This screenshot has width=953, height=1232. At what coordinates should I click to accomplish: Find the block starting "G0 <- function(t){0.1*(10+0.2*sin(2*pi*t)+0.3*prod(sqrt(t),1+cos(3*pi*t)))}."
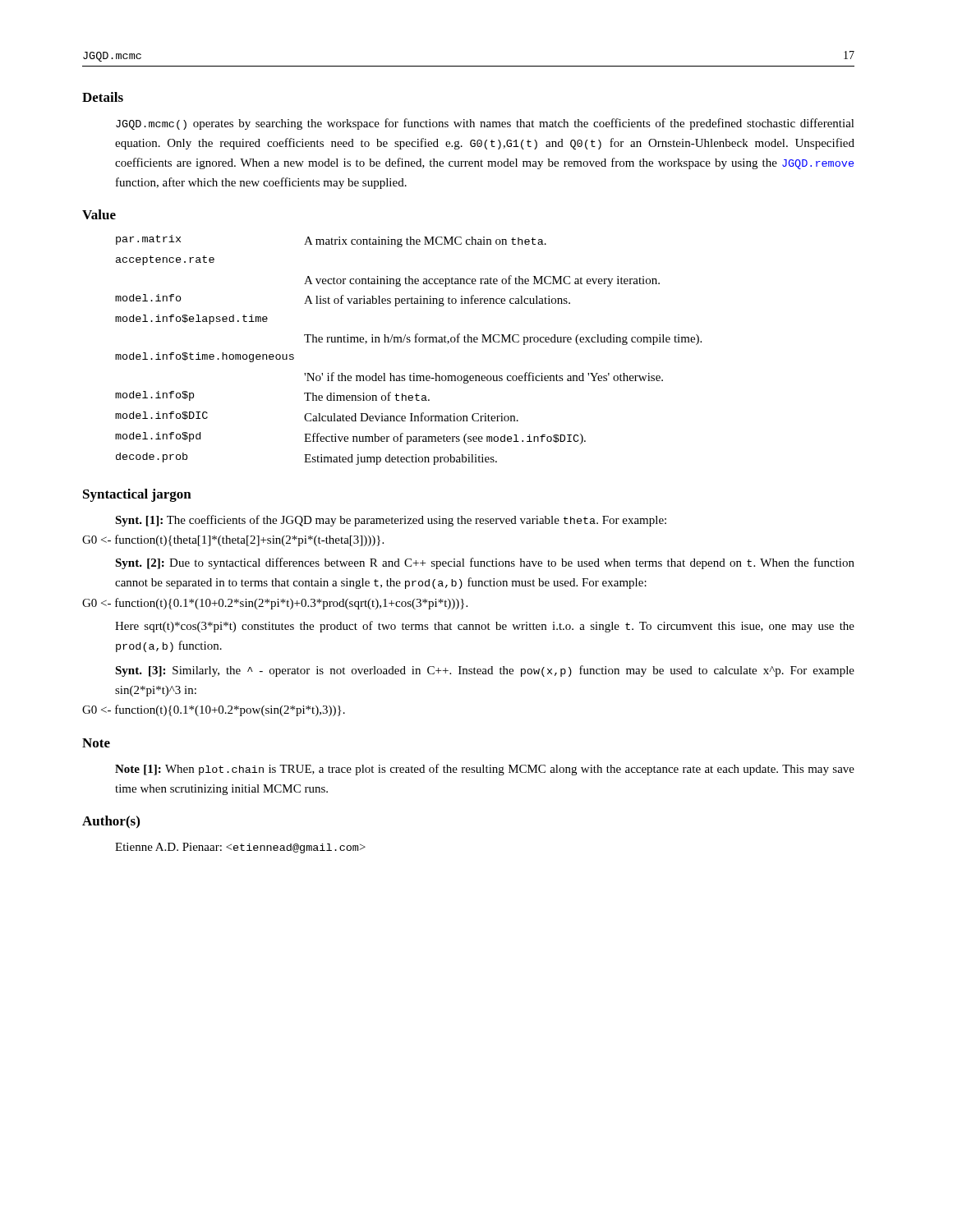coord(275,603)
